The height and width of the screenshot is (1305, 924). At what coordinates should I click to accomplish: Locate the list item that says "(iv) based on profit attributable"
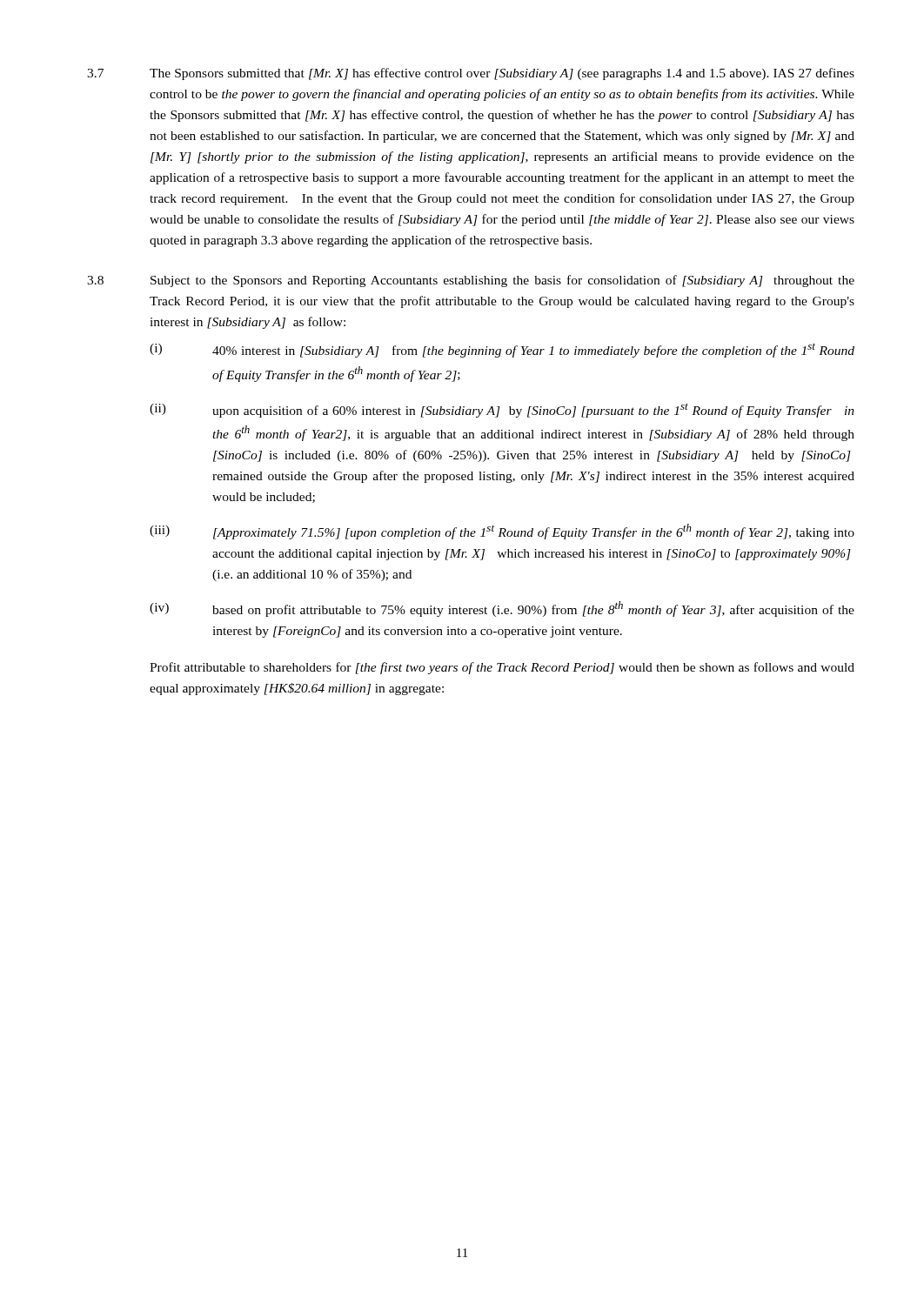click(502, 619)
